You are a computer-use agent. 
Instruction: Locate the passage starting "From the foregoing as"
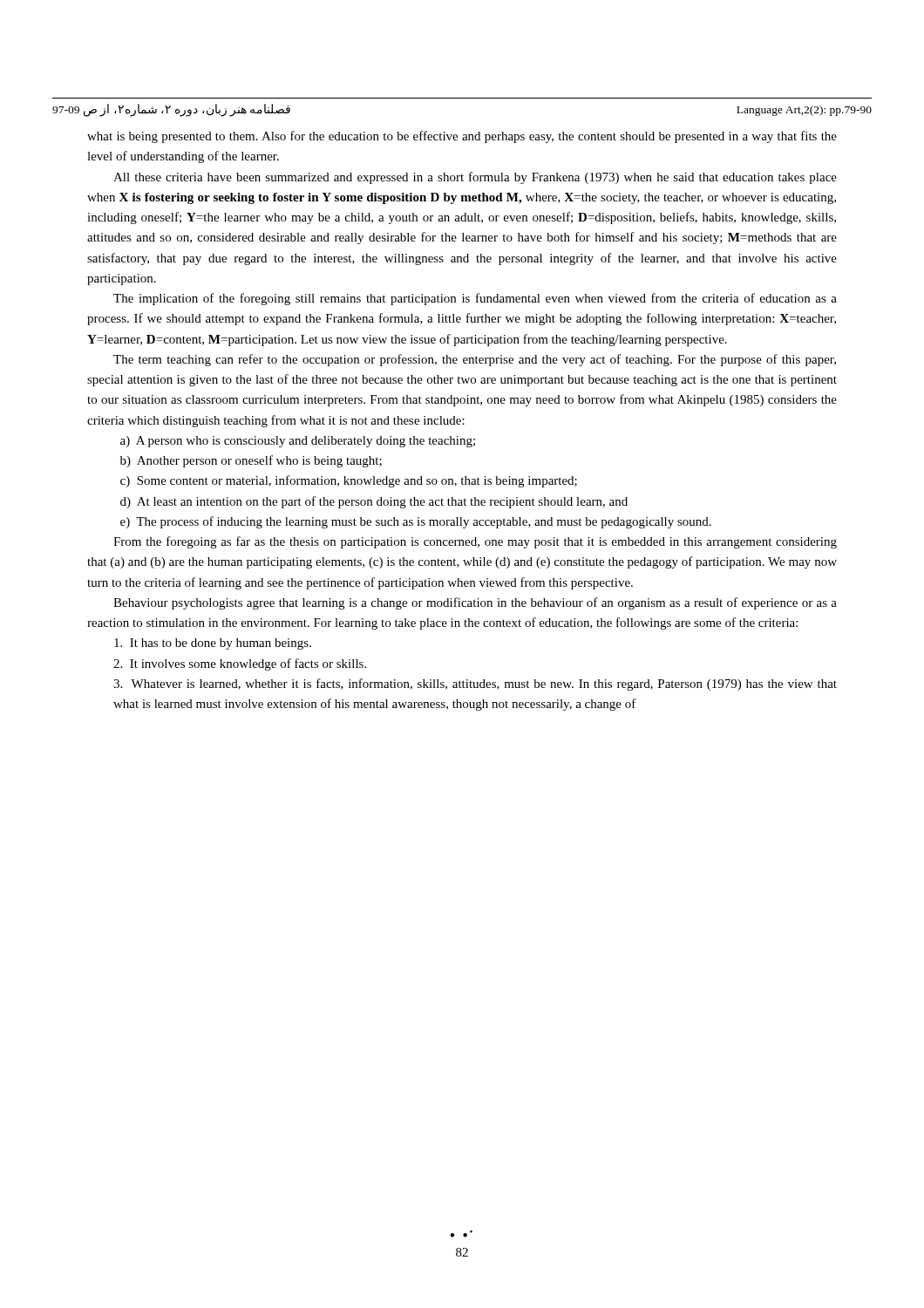462,562
